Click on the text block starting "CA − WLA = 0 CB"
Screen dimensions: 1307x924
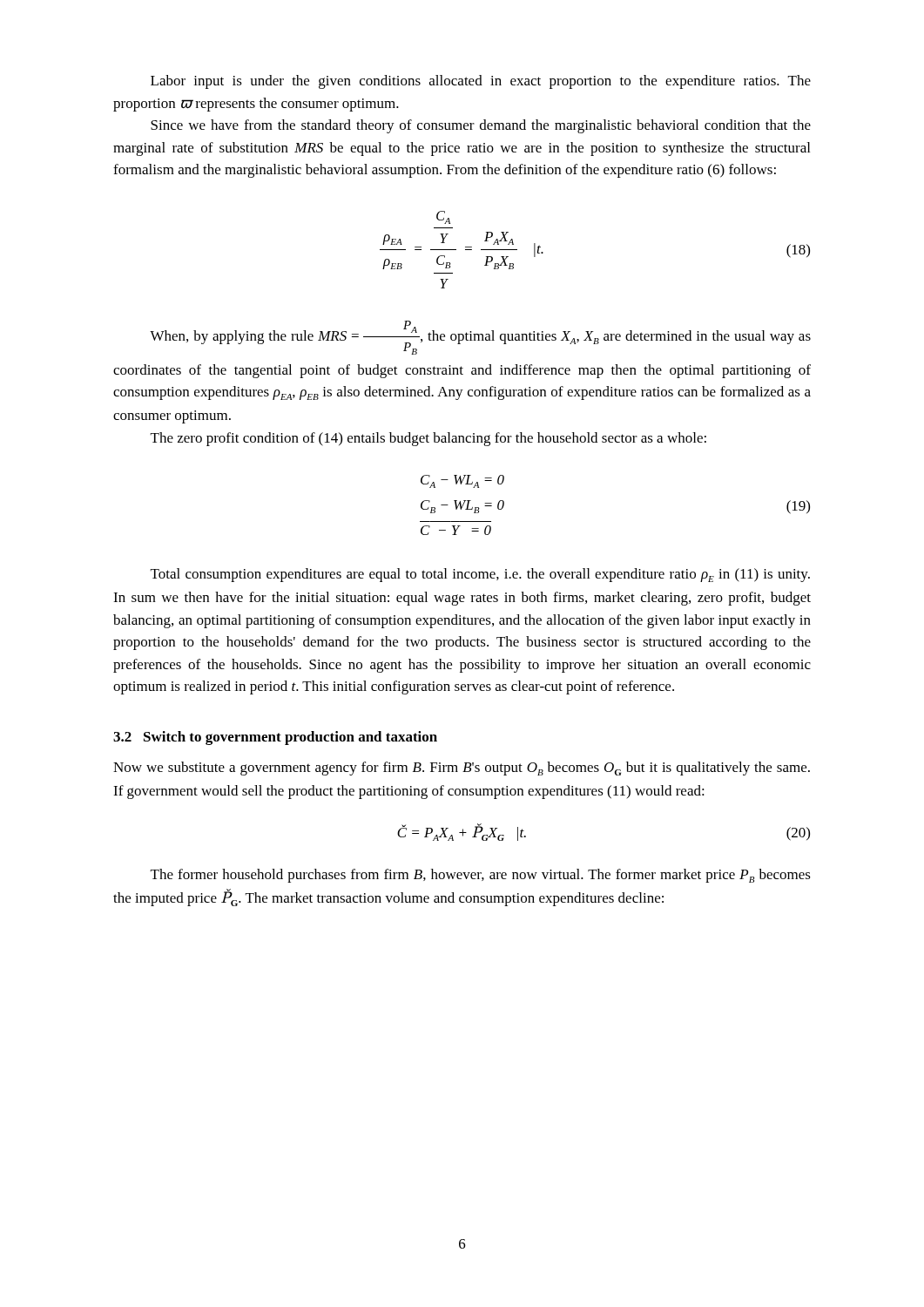[462, 506]
